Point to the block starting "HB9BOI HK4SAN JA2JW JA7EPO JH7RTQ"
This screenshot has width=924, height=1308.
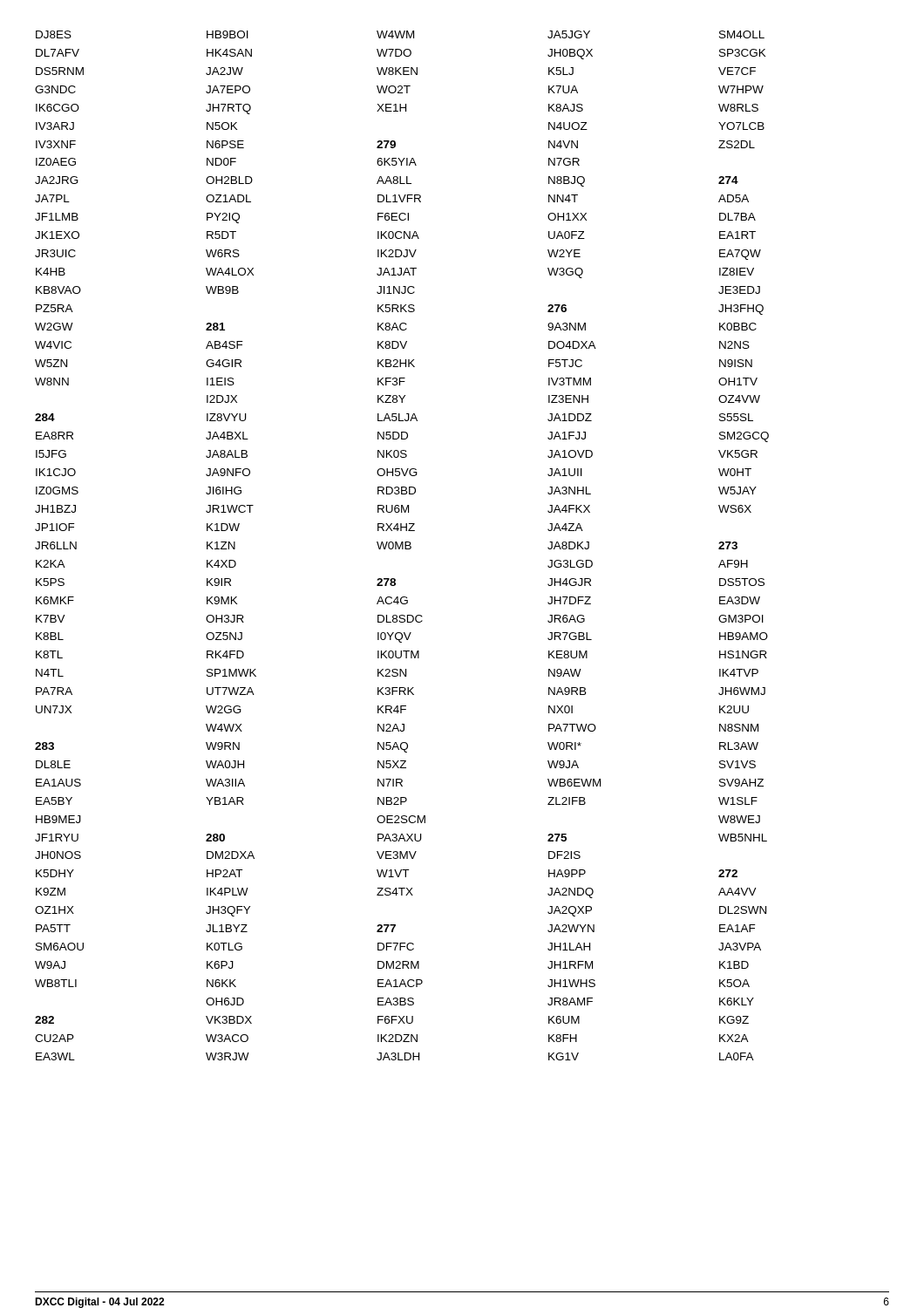[x=231, y=545]
